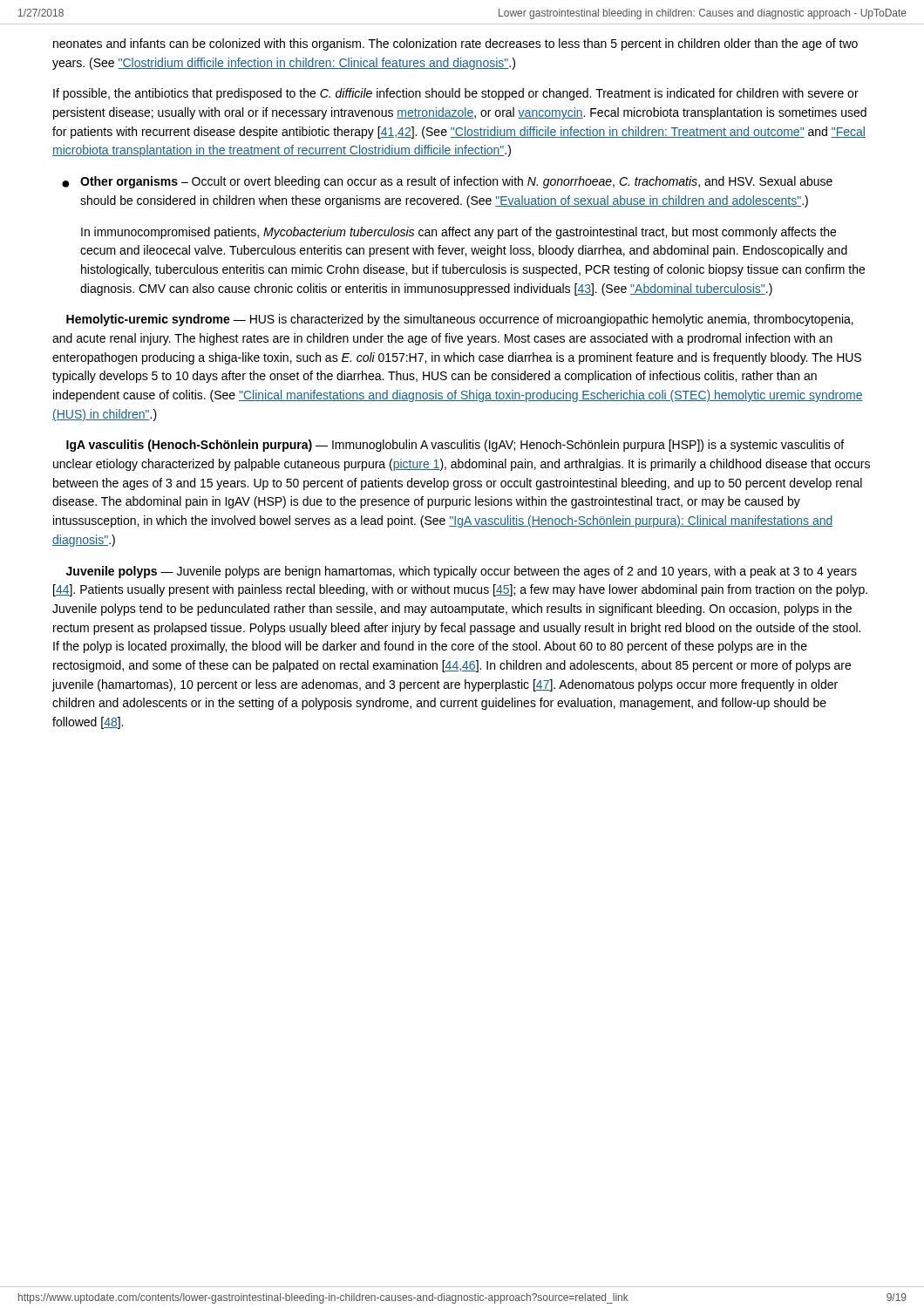Find the block on this page that starts "Juvenile polyps — Juvenile polyps"
This screenshot has height=1308, width=924.
[460, 646]
